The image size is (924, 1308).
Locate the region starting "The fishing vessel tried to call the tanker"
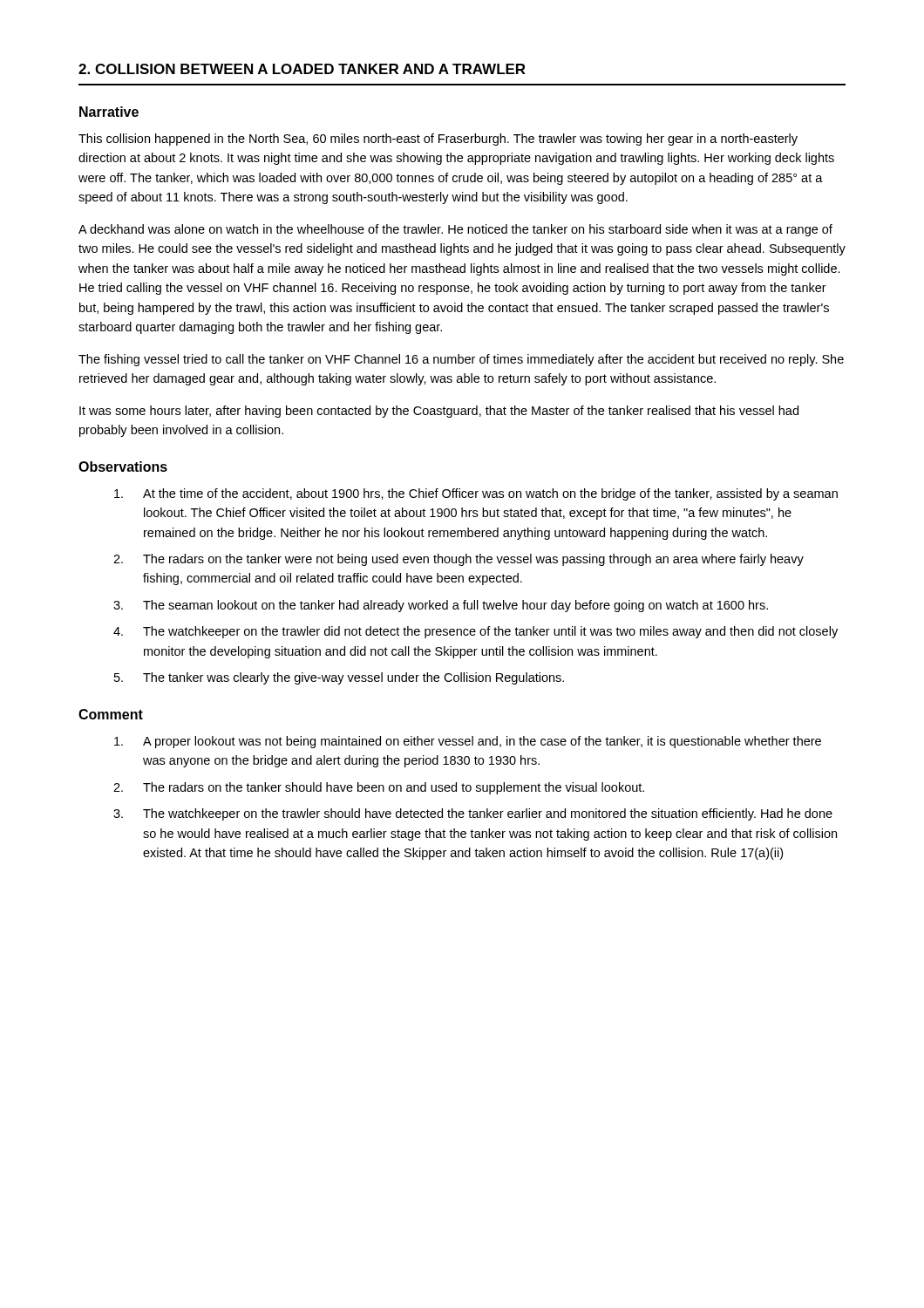coord(461,369)
